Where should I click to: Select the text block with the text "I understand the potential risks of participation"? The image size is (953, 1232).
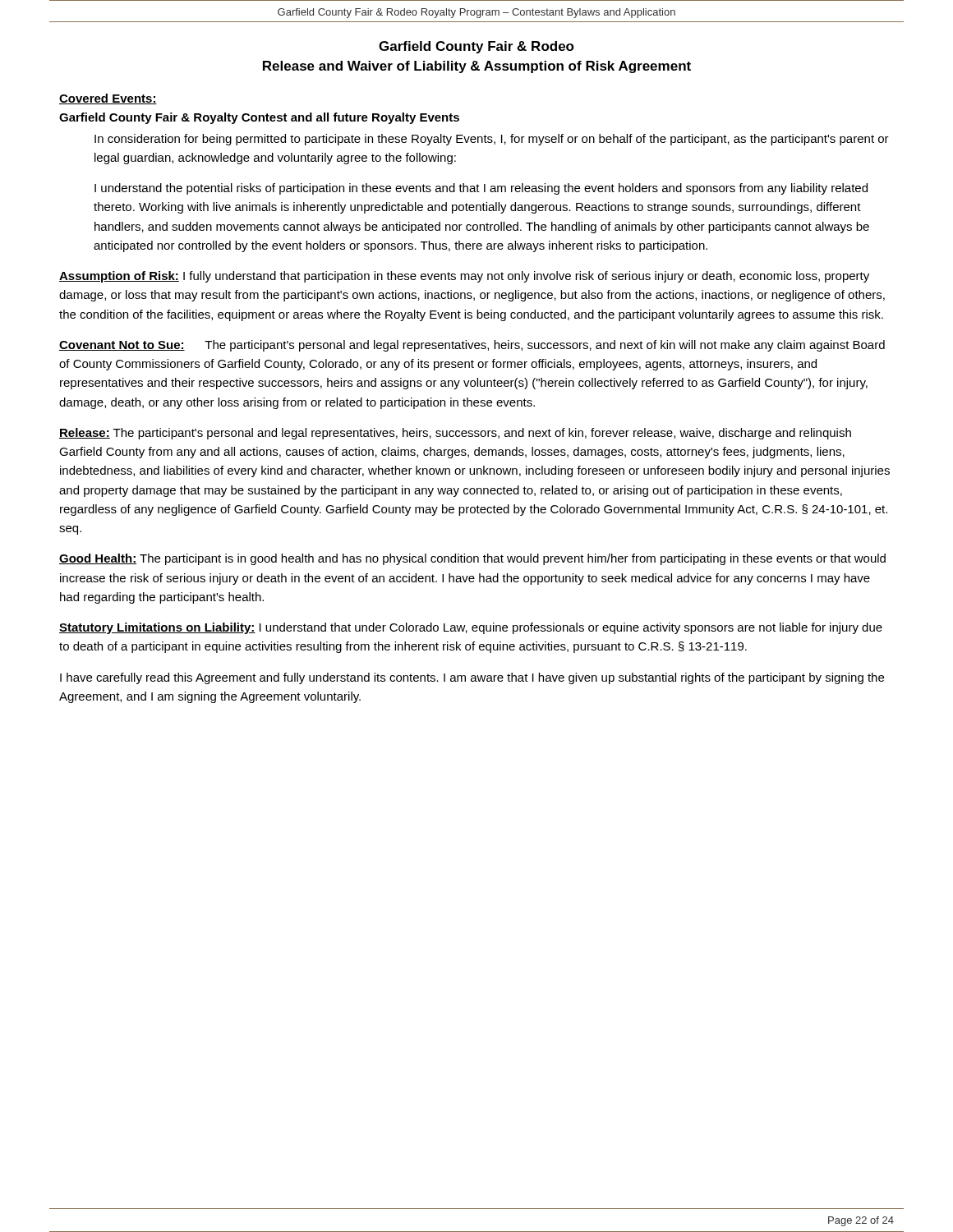(494, 216)
